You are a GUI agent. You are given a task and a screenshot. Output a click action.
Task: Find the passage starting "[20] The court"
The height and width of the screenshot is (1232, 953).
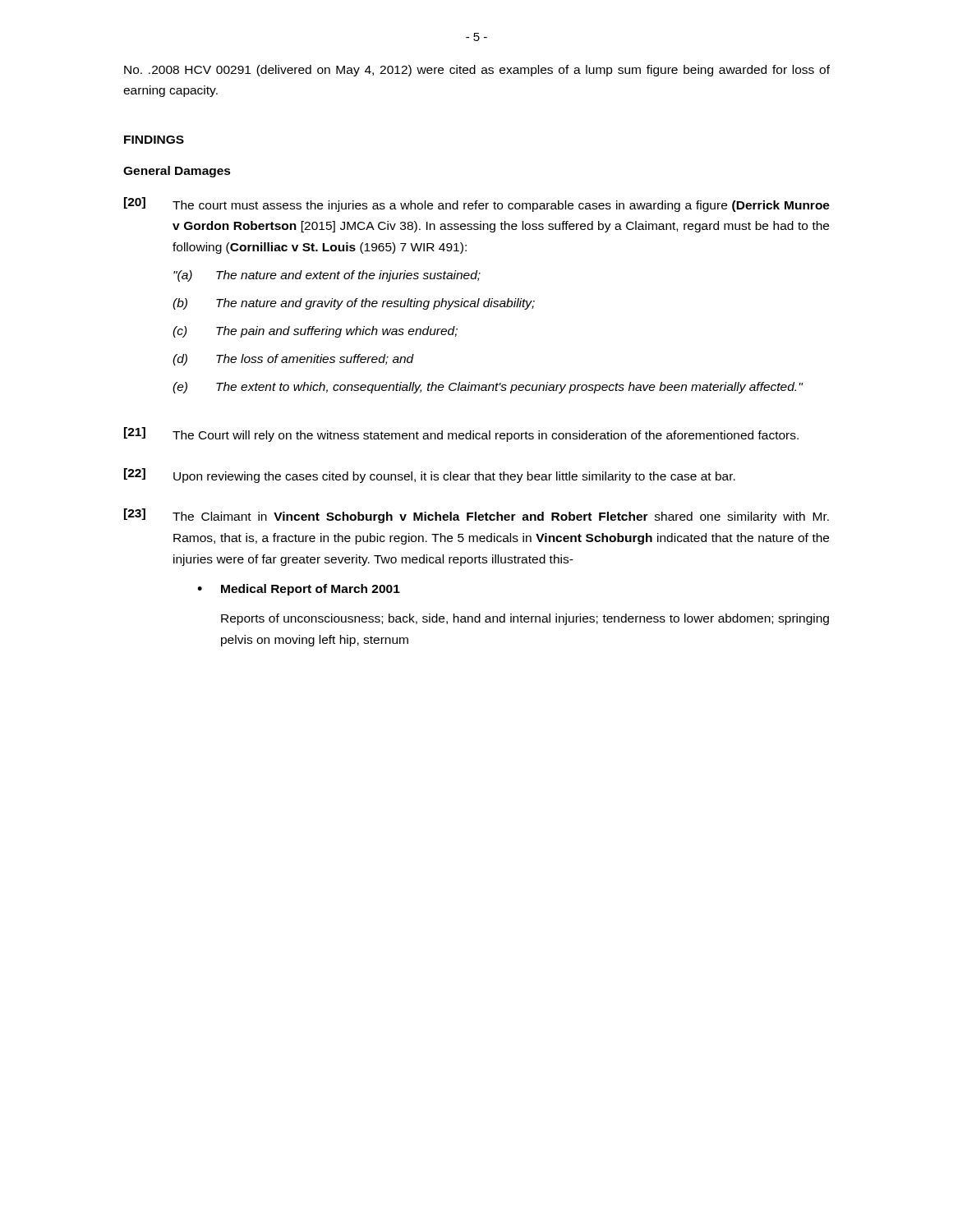476,300
